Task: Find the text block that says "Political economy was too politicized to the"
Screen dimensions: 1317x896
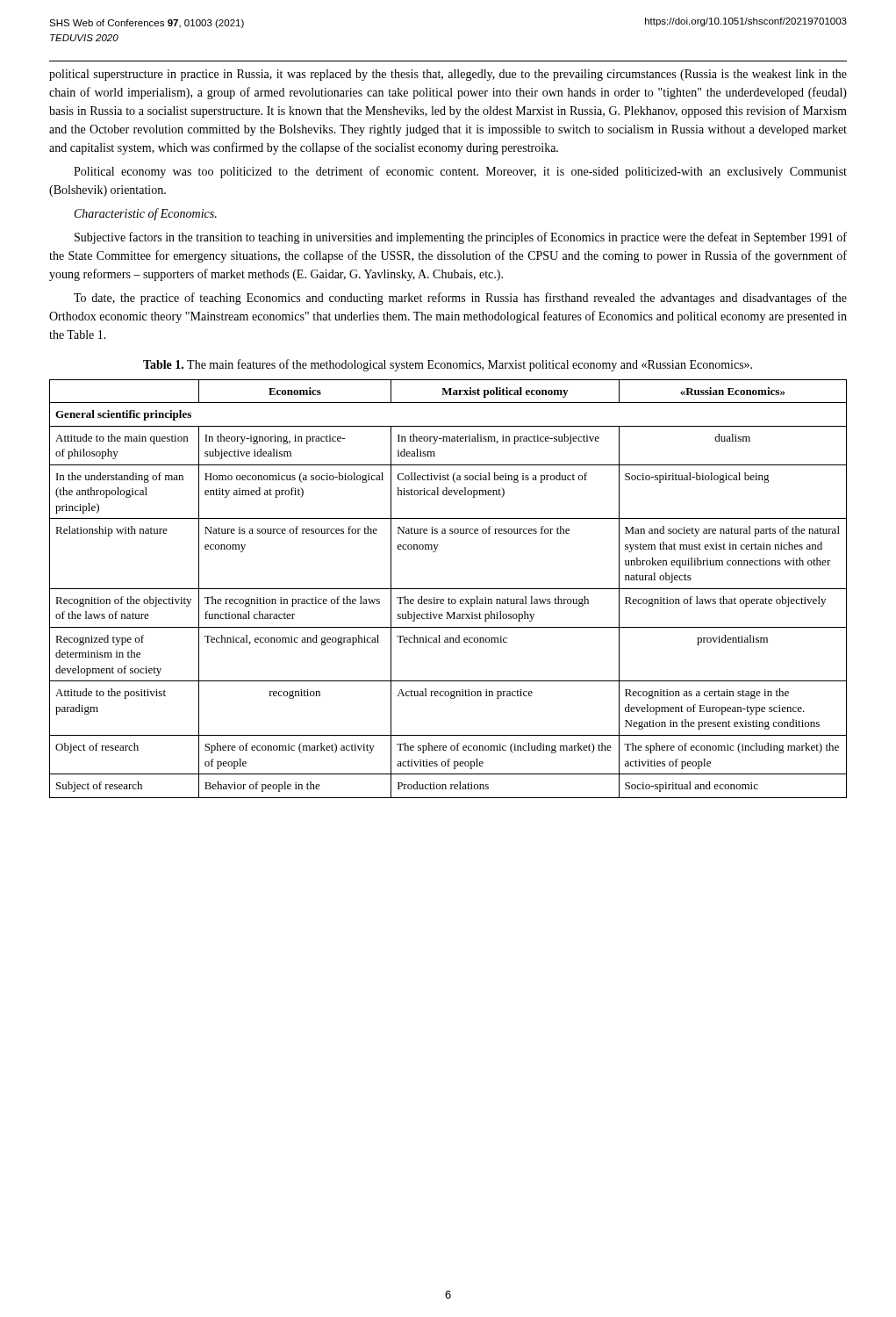Action: pyautogui.click(x=448, y=181)
